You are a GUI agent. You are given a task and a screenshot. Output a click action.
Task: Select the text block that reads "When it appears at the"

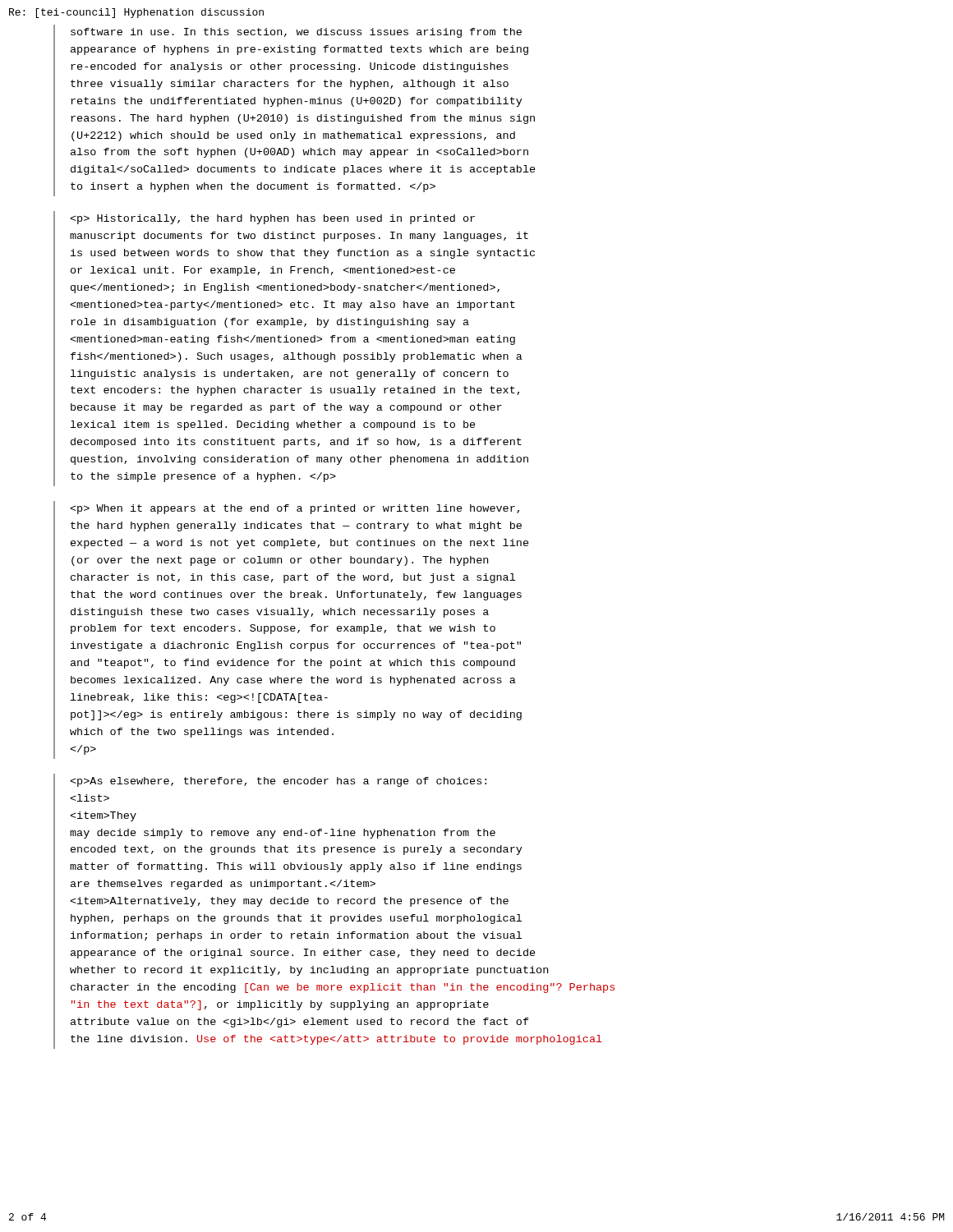pos(299,629)
